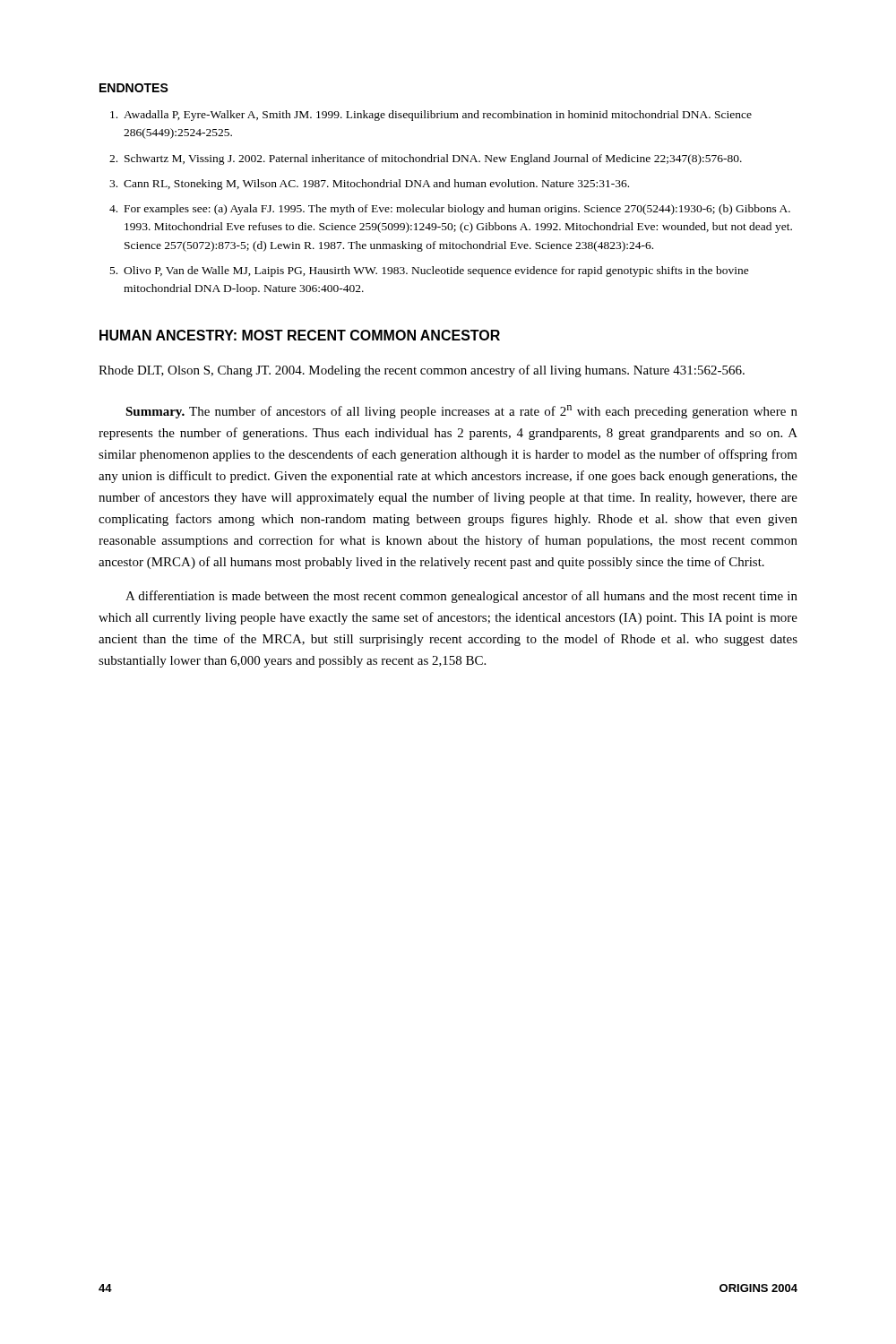The image size is (896, 1344).
Task: Locate the region starting "HUMAN ANCESTRY: MOST RECENT COMMON ANCESTOR"
Action: coord(299,336)
